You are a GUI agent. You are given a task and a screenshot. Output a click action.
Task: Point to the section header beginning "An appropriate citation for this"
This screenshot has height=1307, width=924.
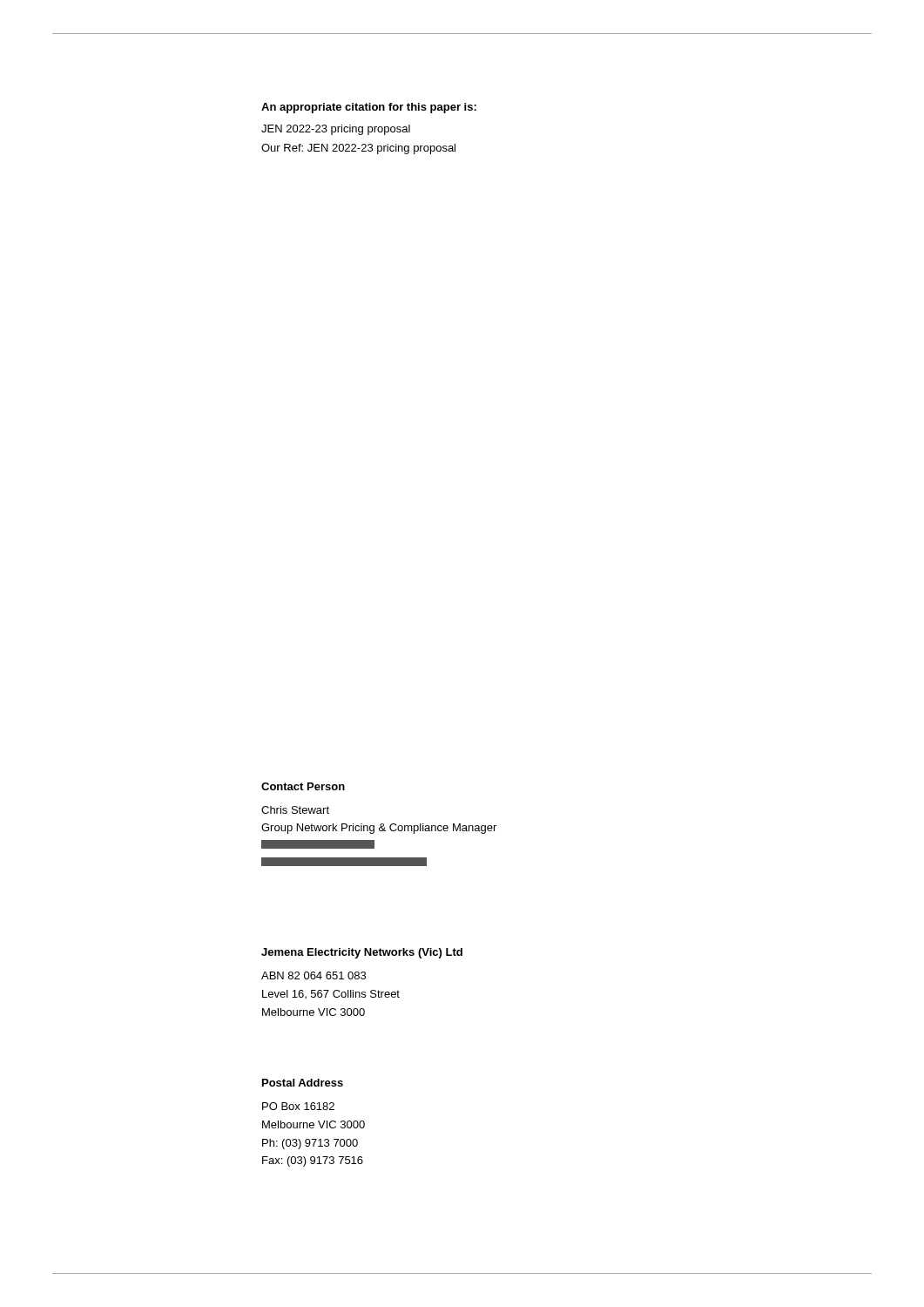tap(369, 107)
